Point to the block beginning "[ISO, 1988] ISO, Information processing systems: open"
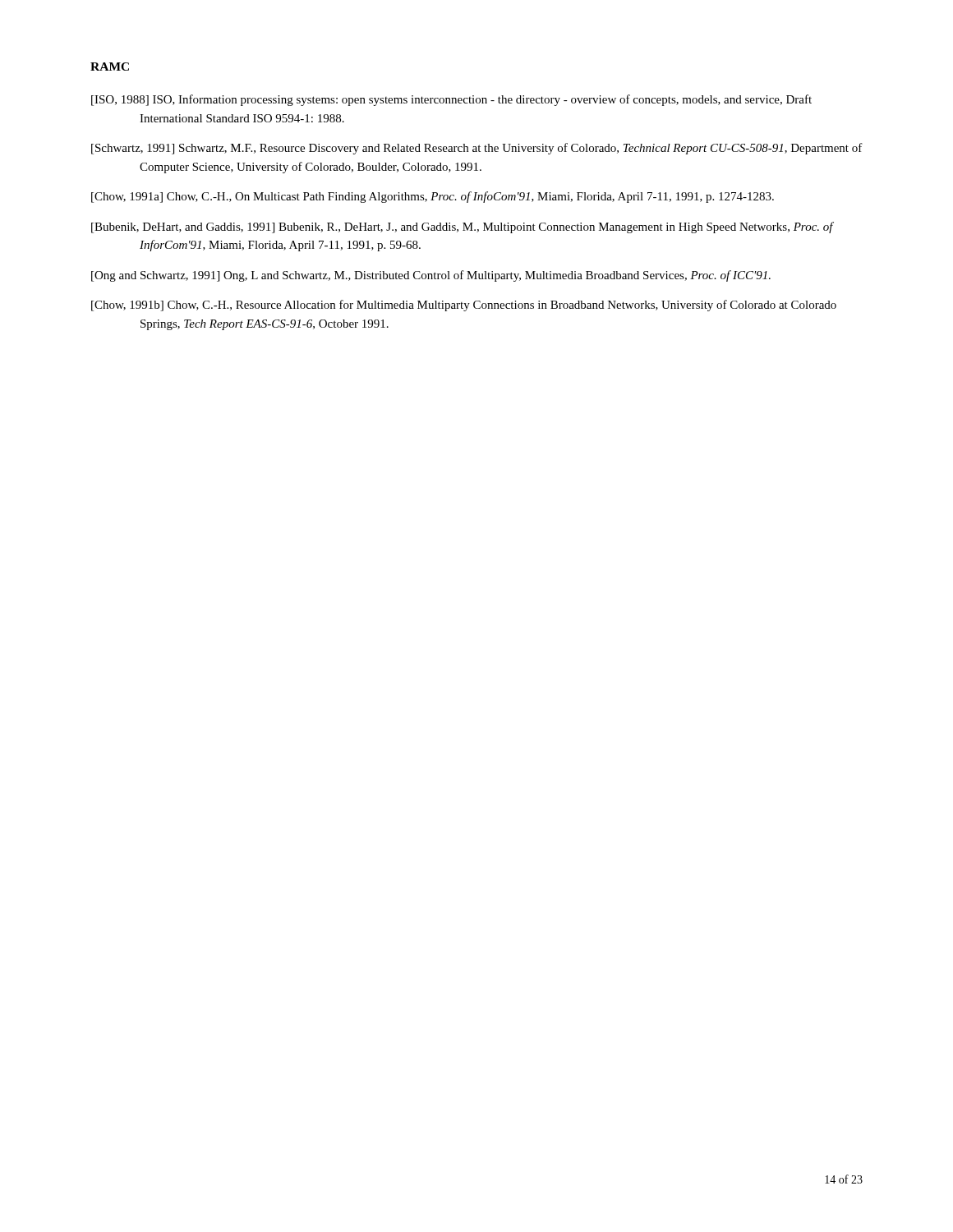953x1232 pixels. [x=451, y=109]
